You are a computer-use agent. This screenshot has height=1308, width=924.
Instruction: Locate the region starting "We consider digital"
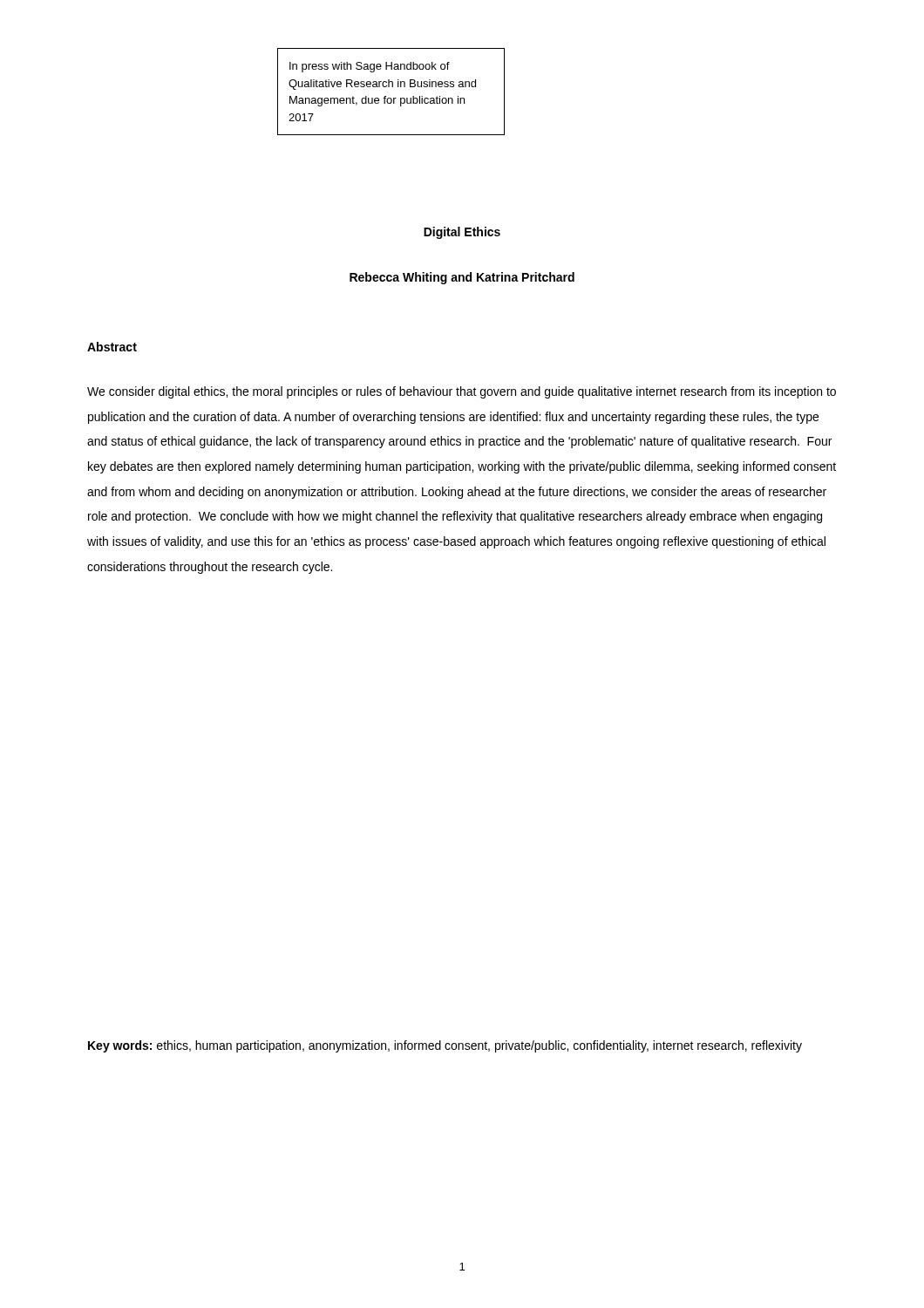462,479
